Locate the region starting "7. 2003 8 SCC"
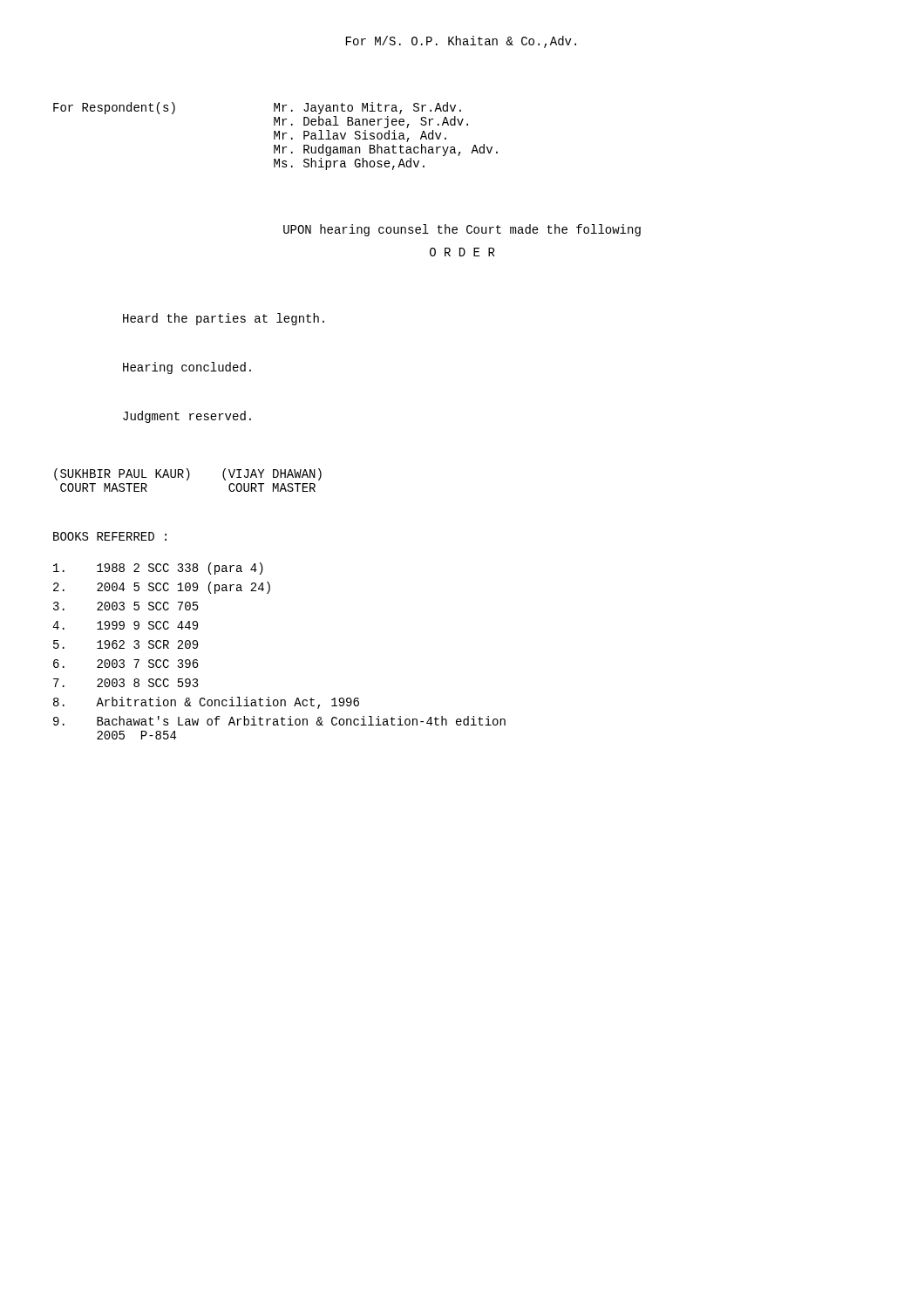Screen dimensions: 1308x924 pos(126,684)
